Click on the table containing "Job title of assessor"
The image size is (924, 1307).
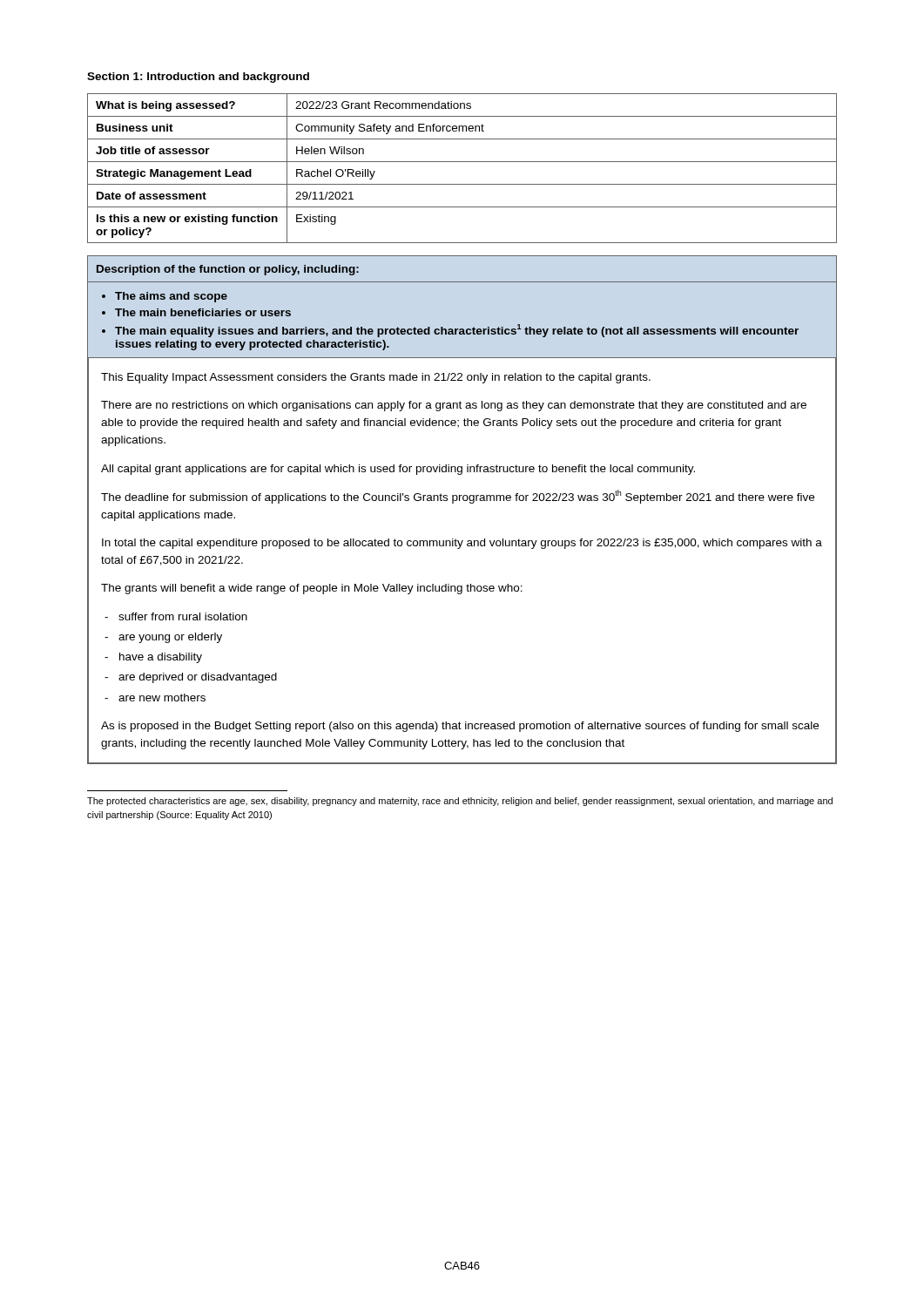pos(462,168)
